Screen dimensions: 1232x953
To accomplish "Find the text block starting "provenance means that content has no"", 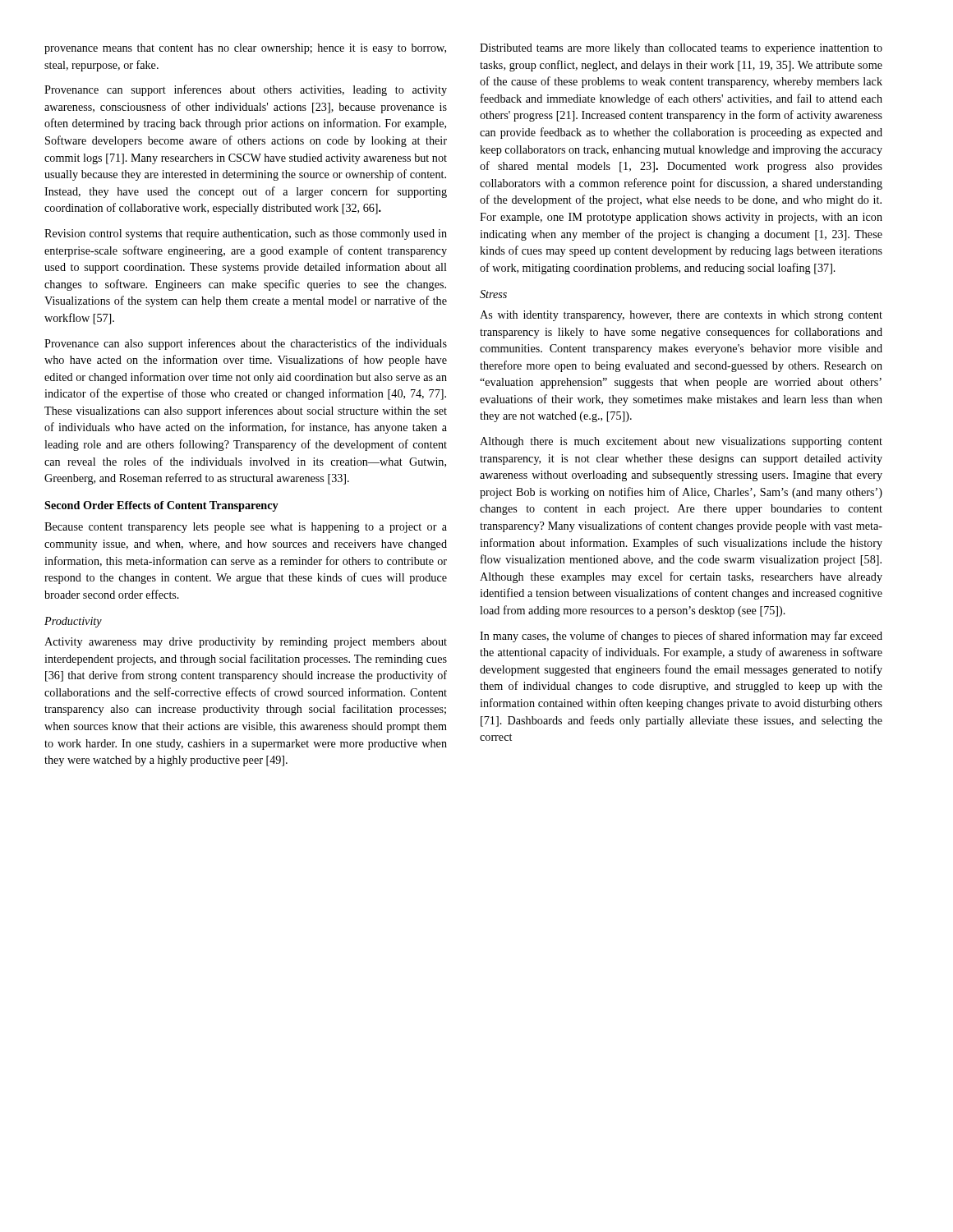I will (x=246, y=56).
